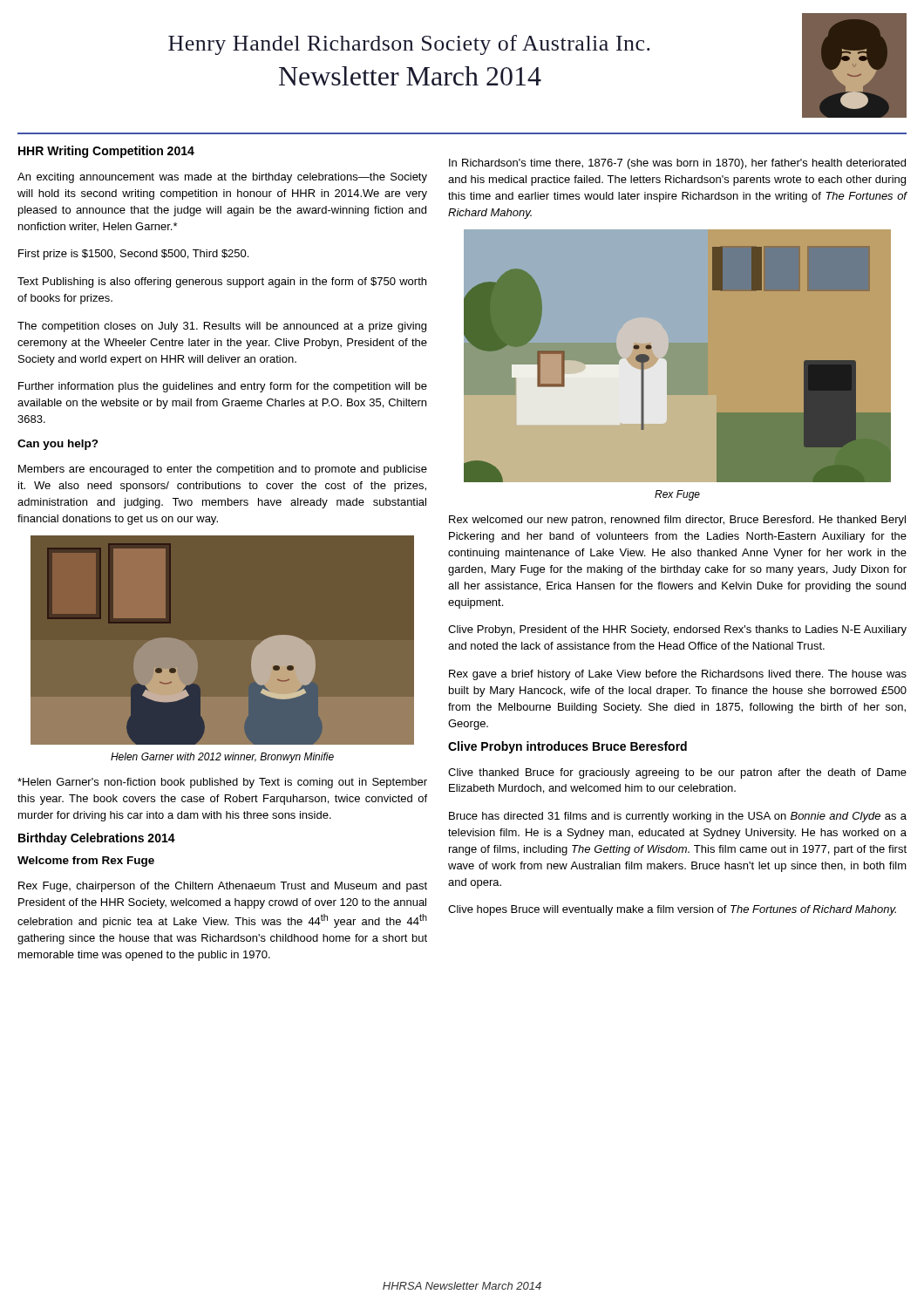This screenshot has width=924, height=1308.
Task: Point to the region starting "Clive Probyn, President of the HHR Society,"
Action: click(677, 639)
